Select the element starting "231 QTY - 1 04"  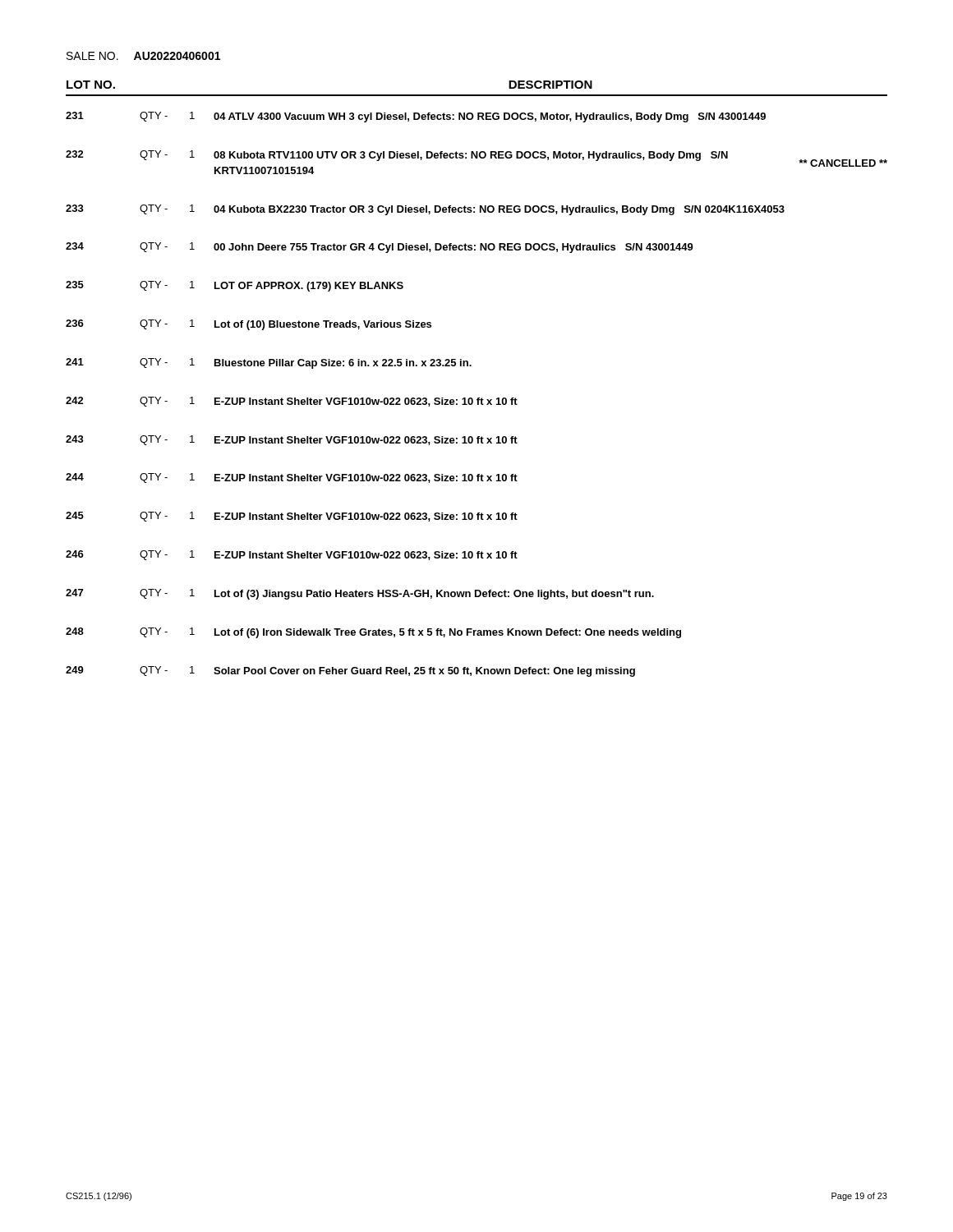(476, 117)
